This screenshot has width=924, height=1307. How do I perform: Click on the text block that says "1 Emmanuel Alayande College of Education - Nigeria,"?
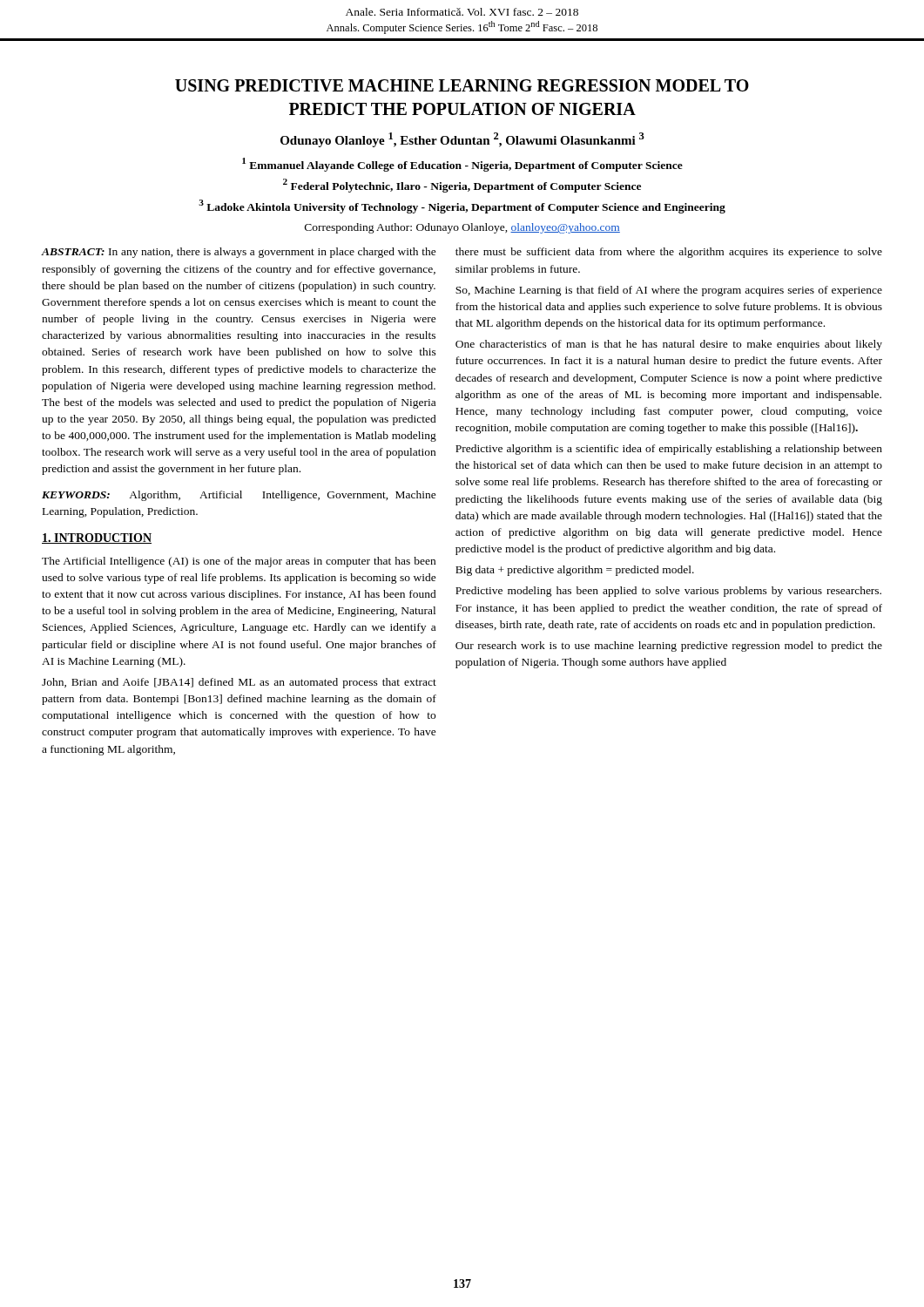462,184
